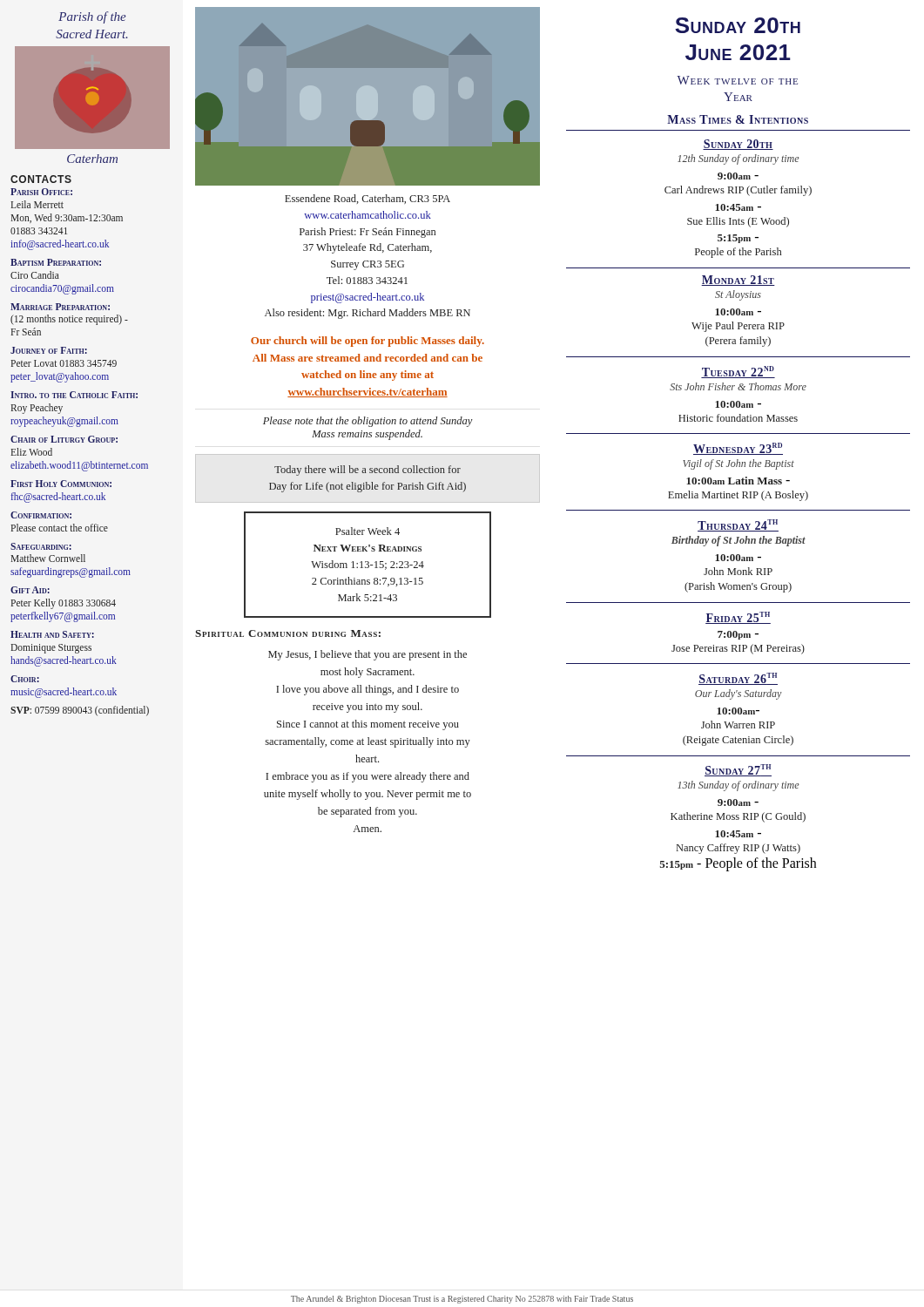Viewport: 924px width, 1307px height.
Task: Click the passage that begins "Saturday 26th Our Lady's Saturday 10:00am- John"
Action: pos(738,709)
